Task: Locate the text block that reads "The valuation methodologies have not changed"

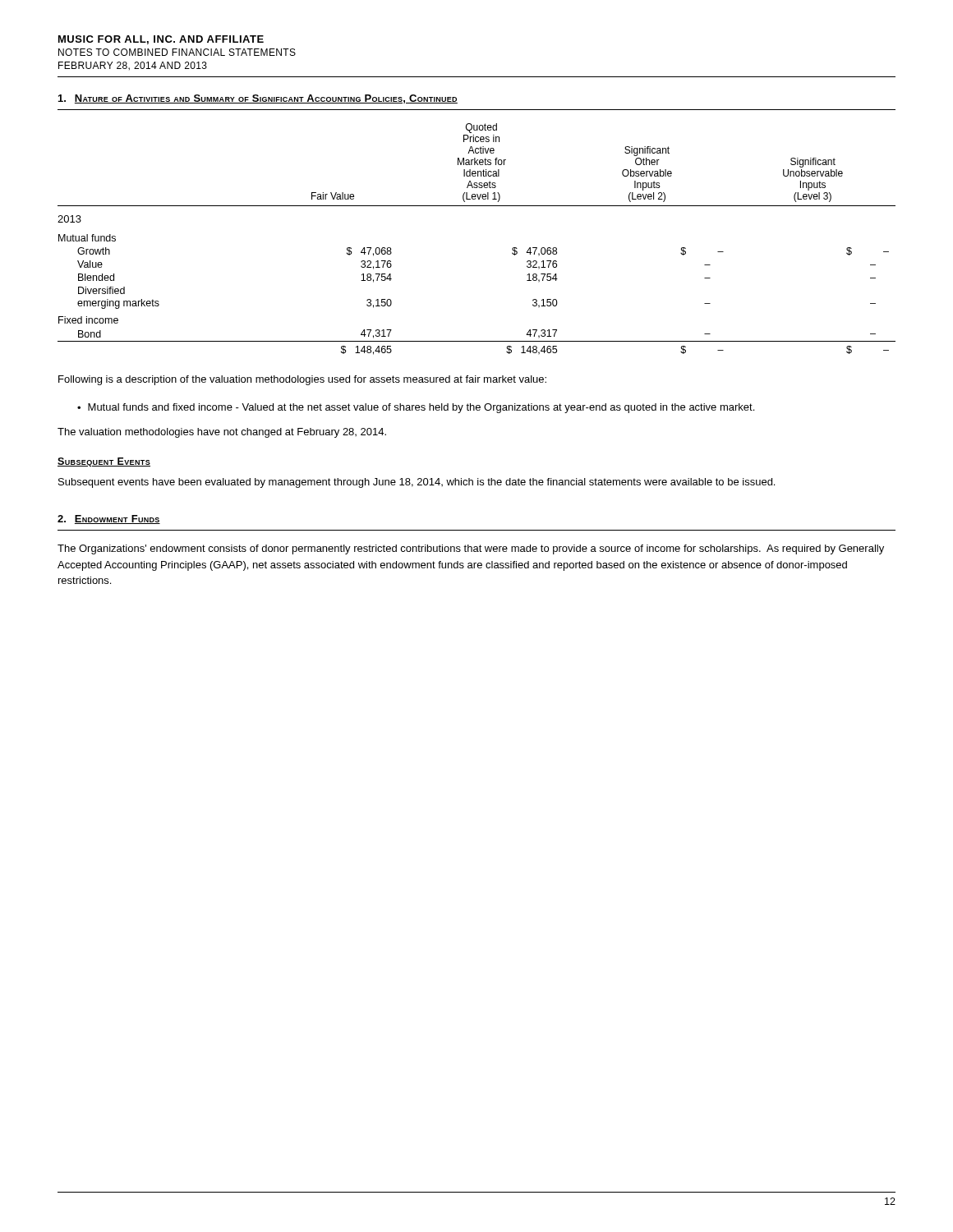Action: (x=222, y=432)
